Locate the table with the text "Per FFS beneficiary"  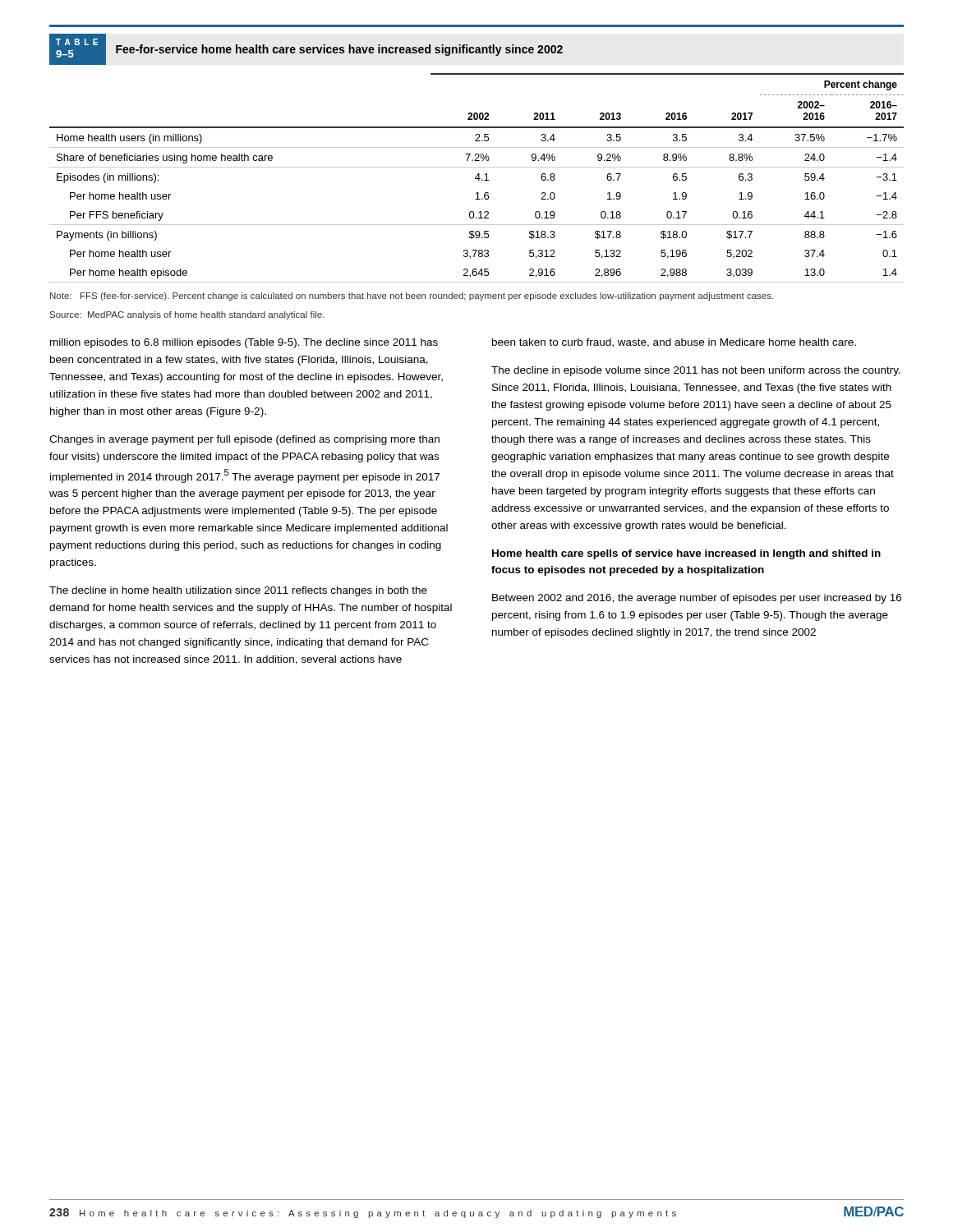tap(476, 158)
